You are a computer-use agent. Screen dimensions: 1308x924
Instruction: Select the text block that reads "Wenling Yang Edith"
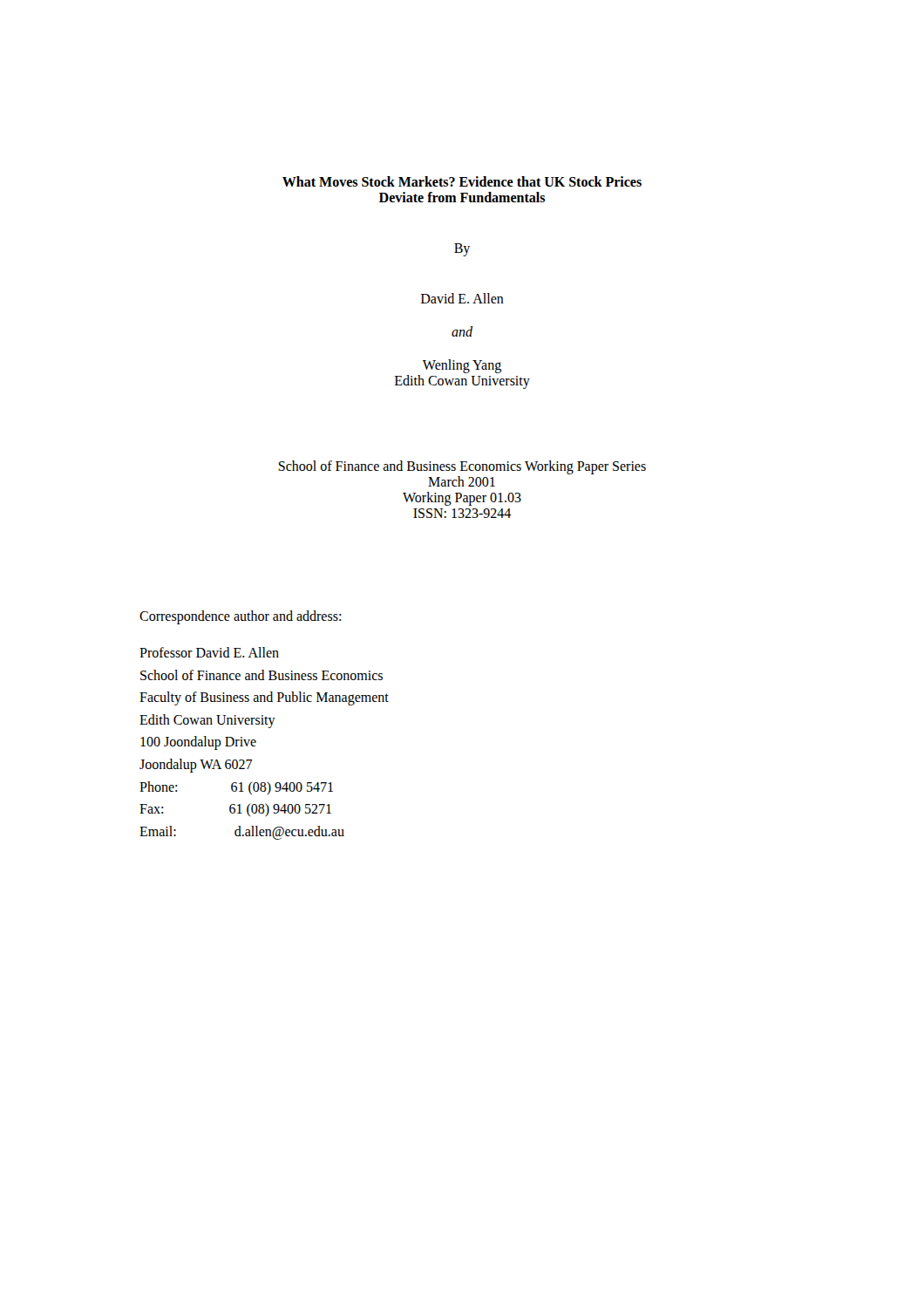pos(462,373)
